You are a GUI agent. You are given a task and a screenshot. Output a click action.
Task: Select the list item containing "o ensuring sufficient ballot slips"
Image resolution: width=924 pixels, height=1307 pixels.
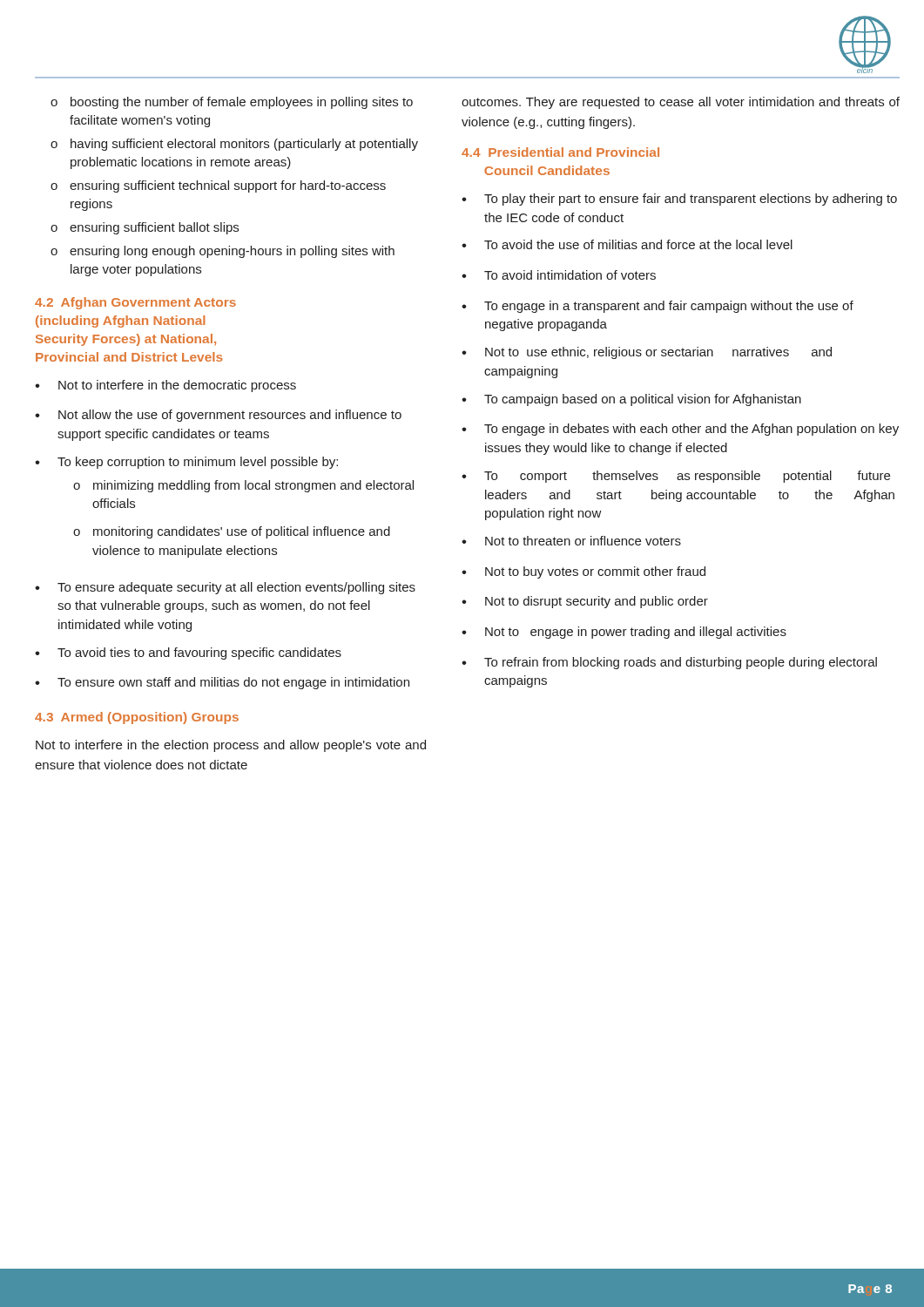point(145,227)
